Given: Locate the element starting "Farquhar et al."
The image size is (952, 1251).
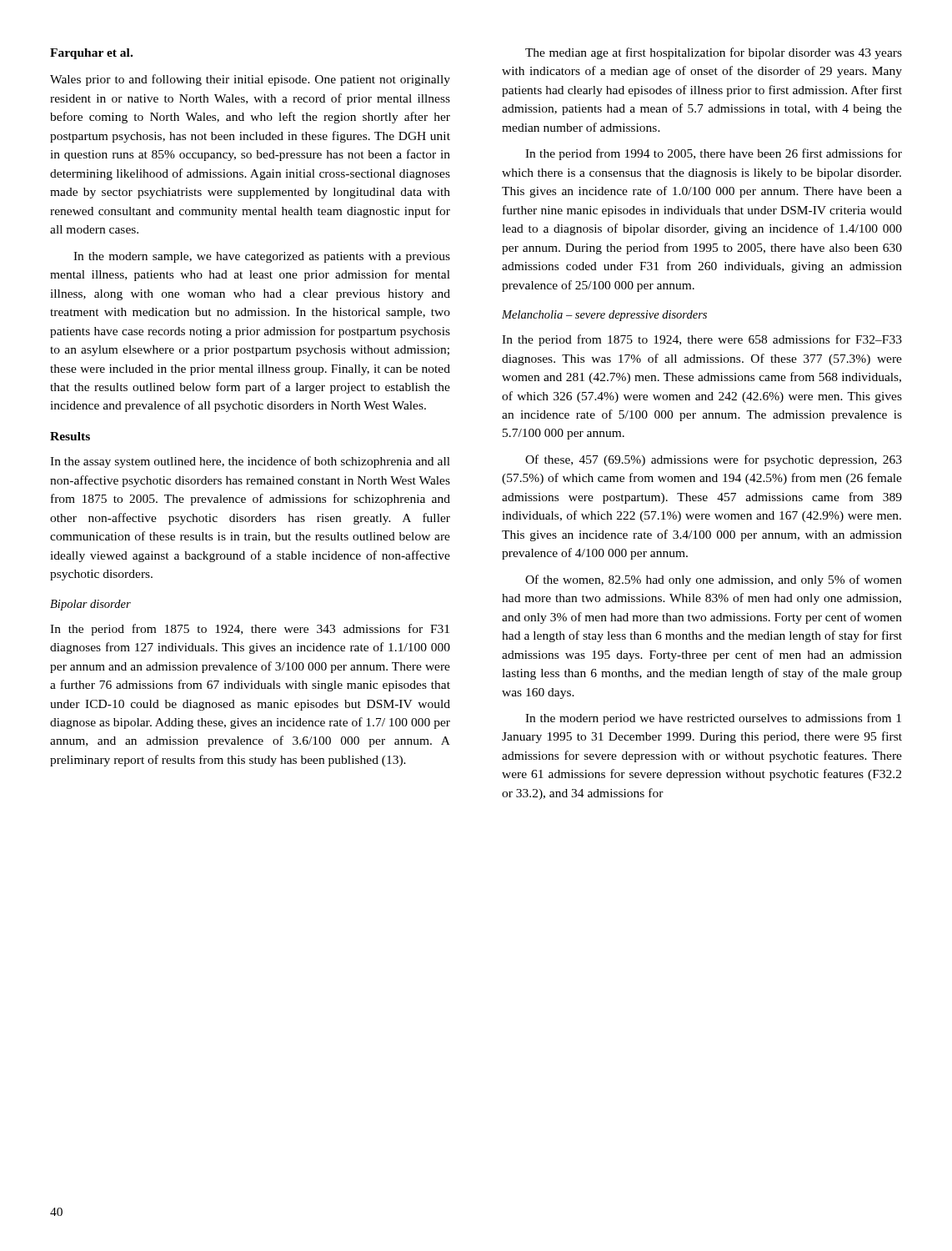Looking at the screenshot, I should coord(92,52).
